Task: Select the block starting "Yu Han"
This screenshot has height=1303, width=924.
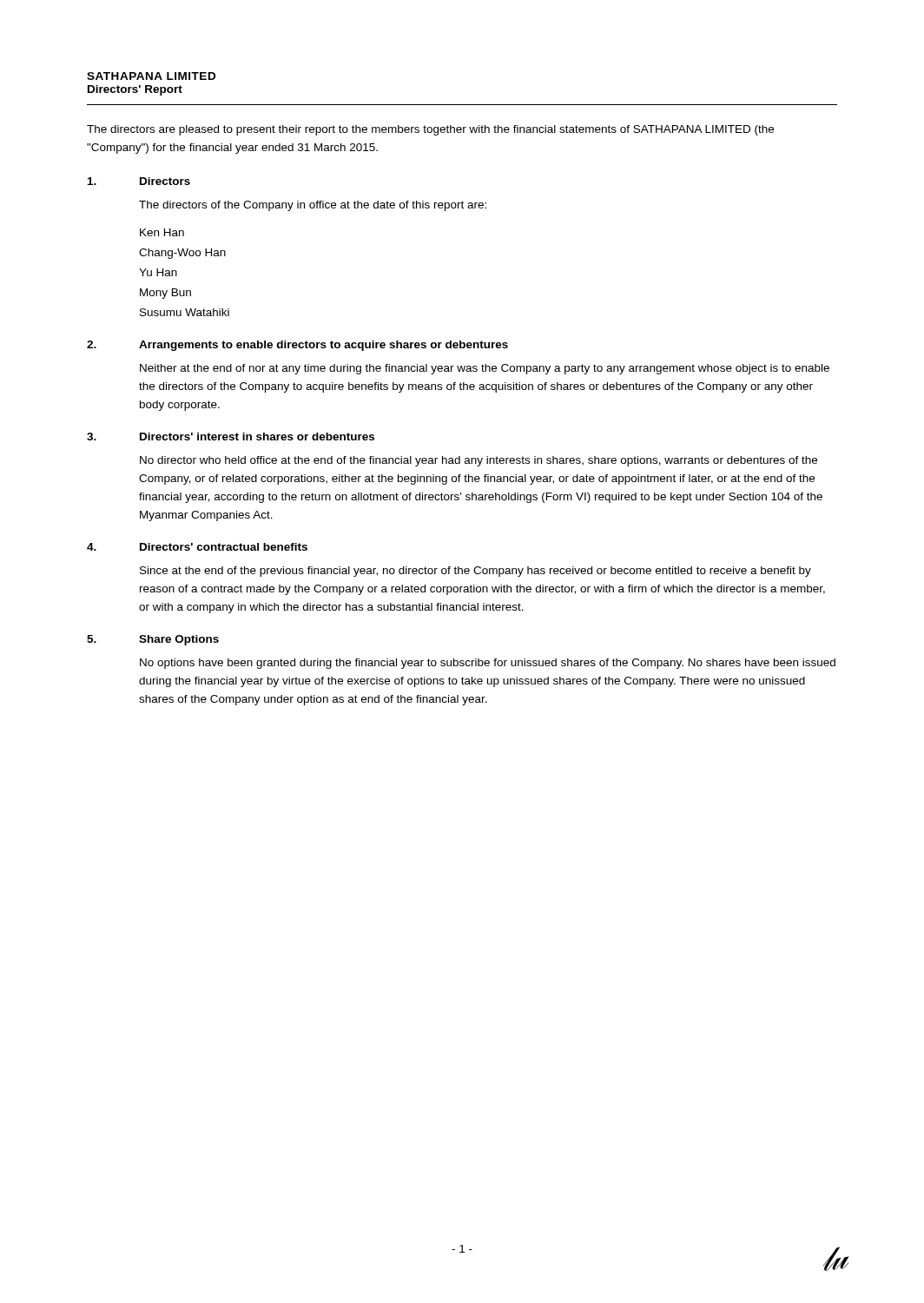Action: point(158,272)
